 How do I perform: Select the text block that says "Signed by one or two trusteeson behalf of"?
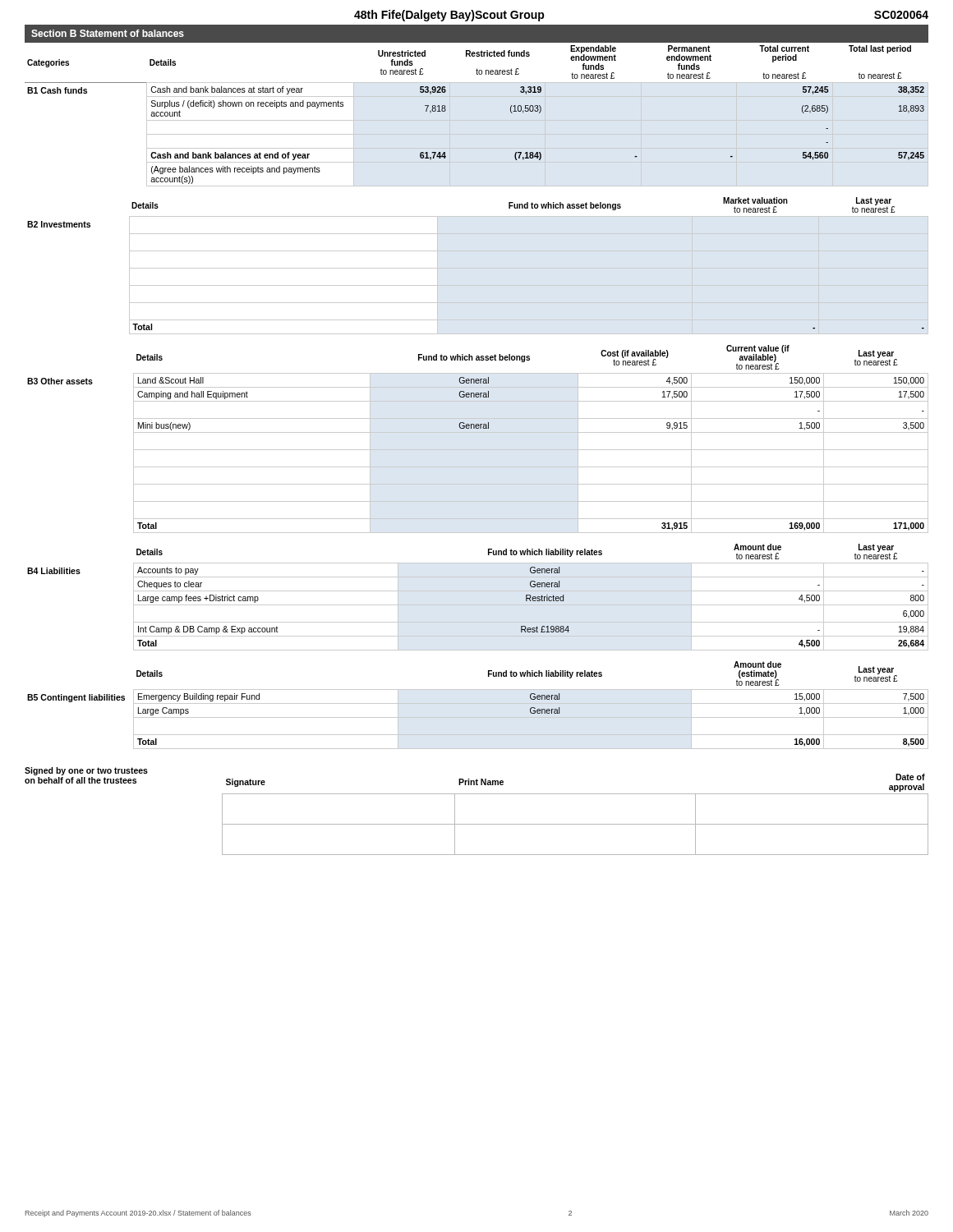click(476, 810)
